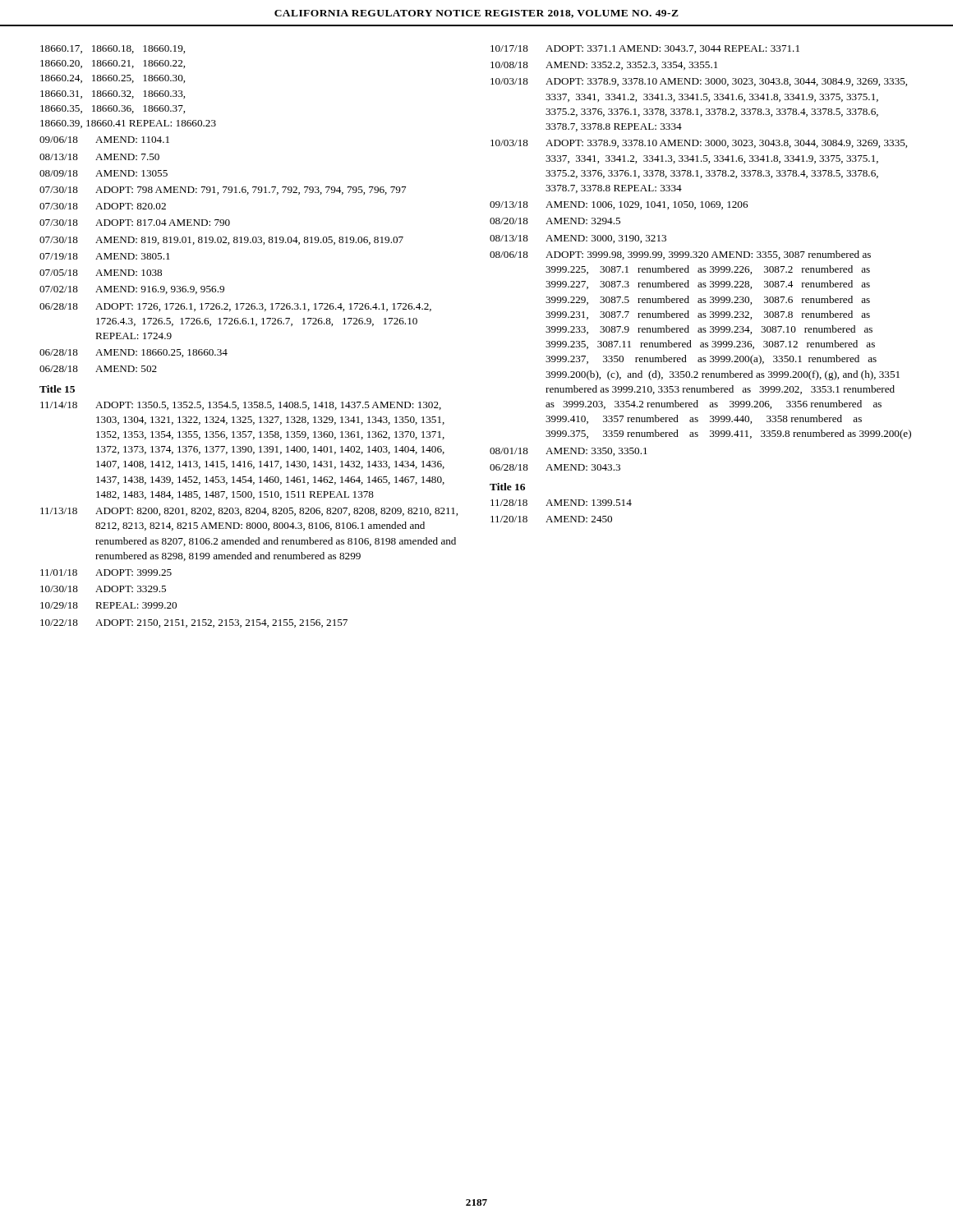Where is the passage that starts "17, 18660.18, 18660.19, 18660.20,"?
Screen dimensions: 1232x953
(113, 49)
